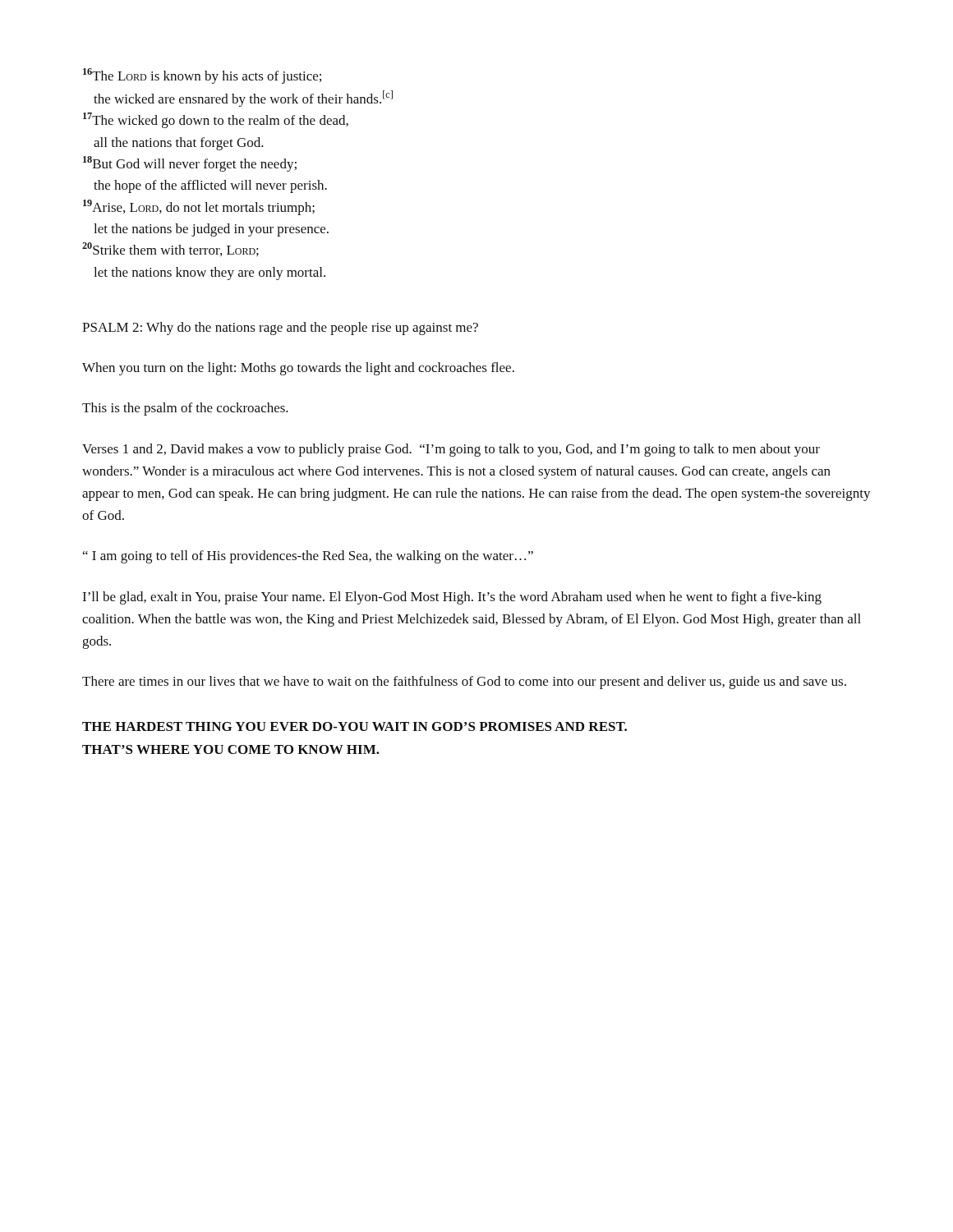Select the text block that says "There are times in our"
This screenshot has width=953, height=1232.
465,681
